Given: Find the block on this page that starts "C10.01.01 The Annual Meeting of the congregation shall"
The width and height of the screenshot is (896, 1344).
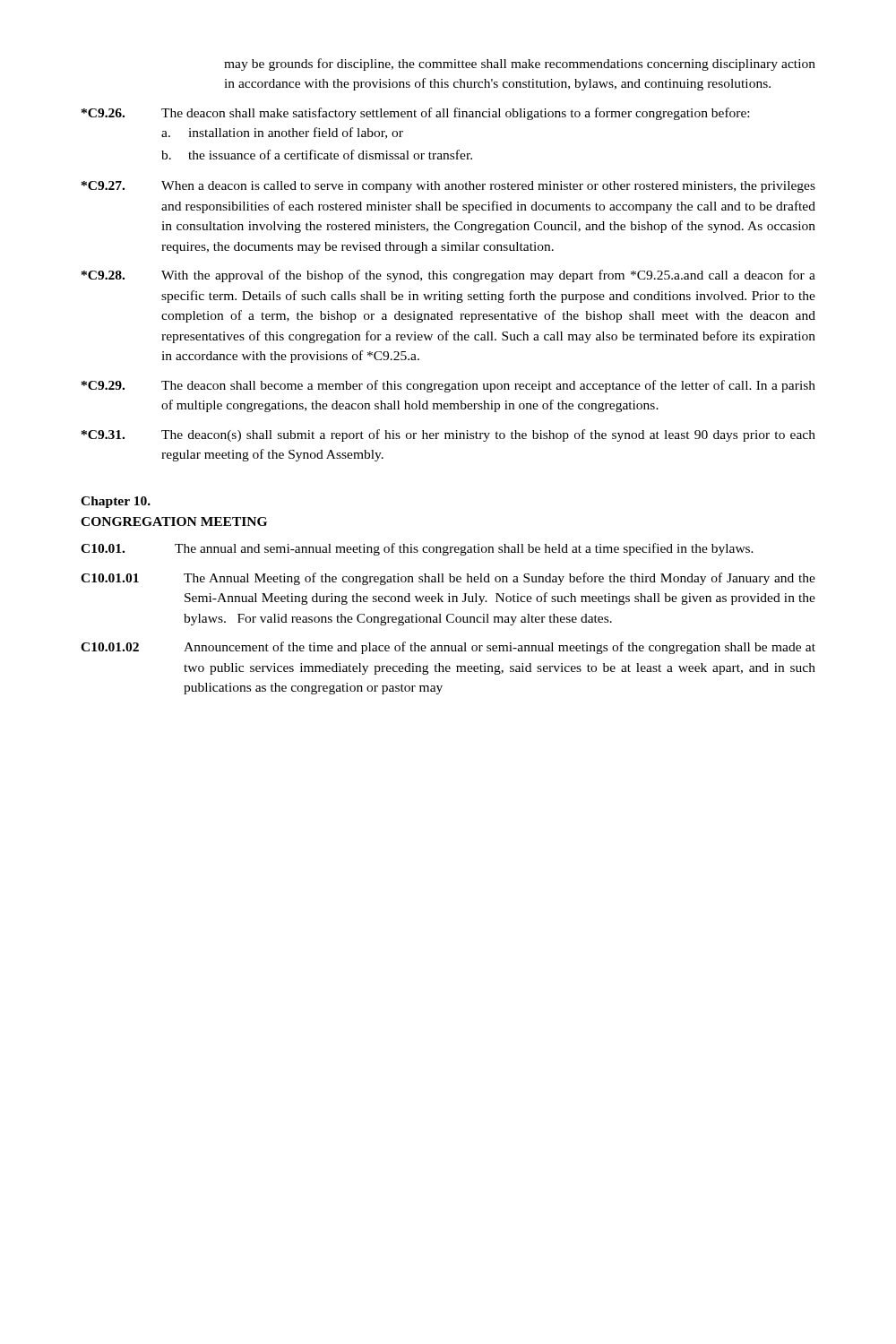Looking at the screenshot, I should [x=448, y=598].
